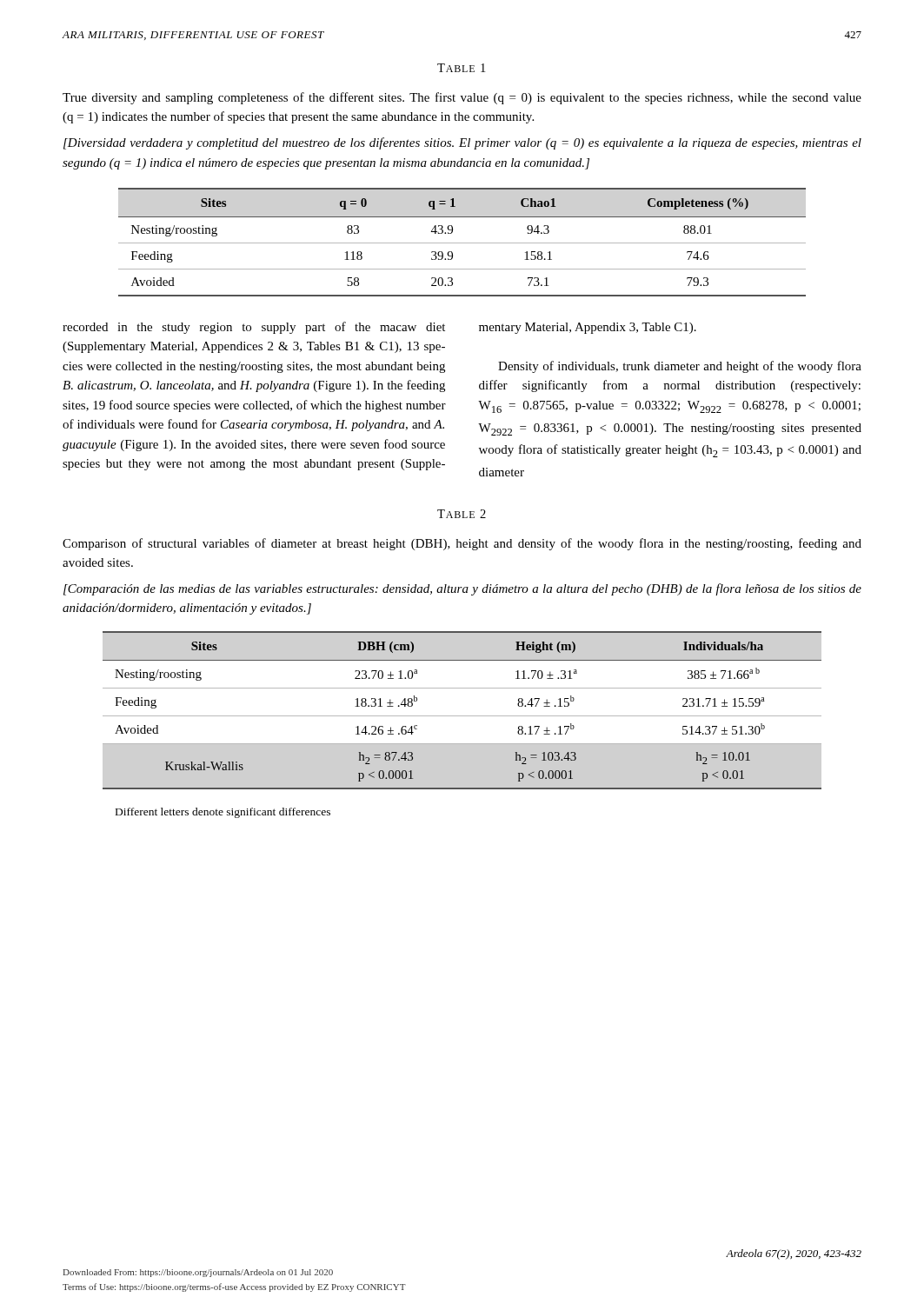The width and height of the screenshot is (924, 1304).
Task: Navigate to the region starting "[Comparación de las medias de las variables estructurales:"
Action: [462, 598]
